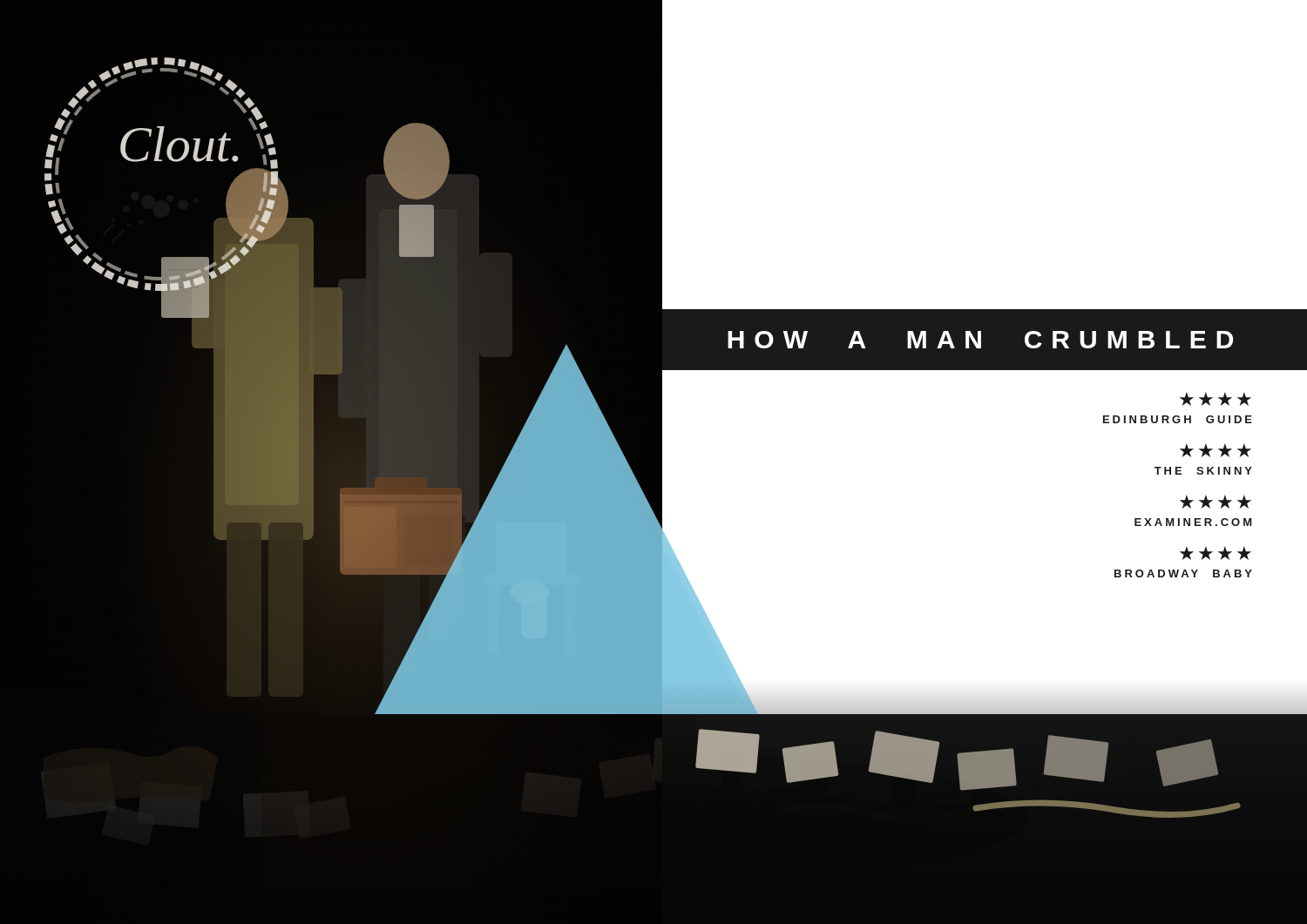Select the photo

pyautogui.click(x=654, y=462)
